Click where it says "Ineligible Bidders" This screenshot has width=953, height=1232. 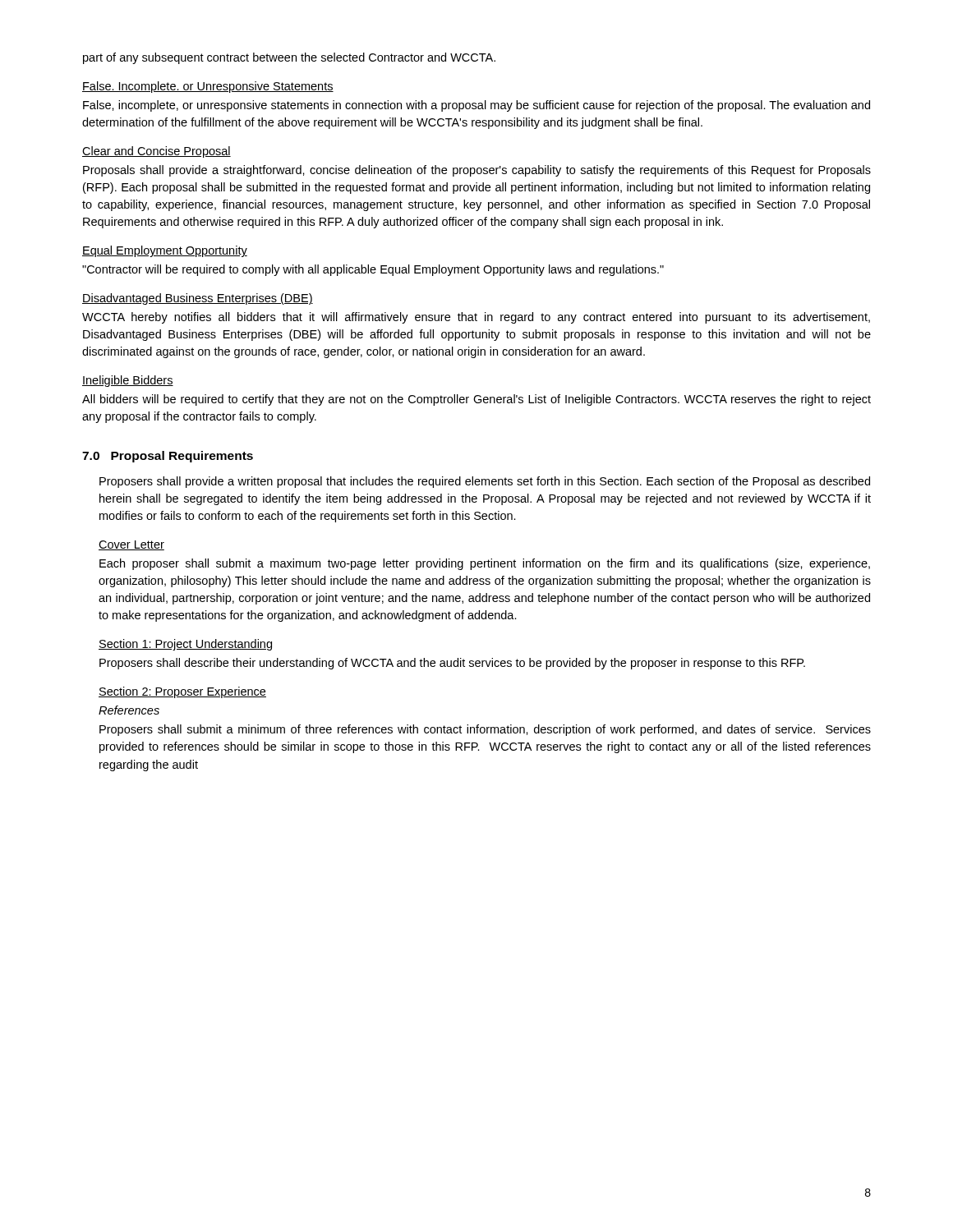pyautogui.click(x=128, y=381)
